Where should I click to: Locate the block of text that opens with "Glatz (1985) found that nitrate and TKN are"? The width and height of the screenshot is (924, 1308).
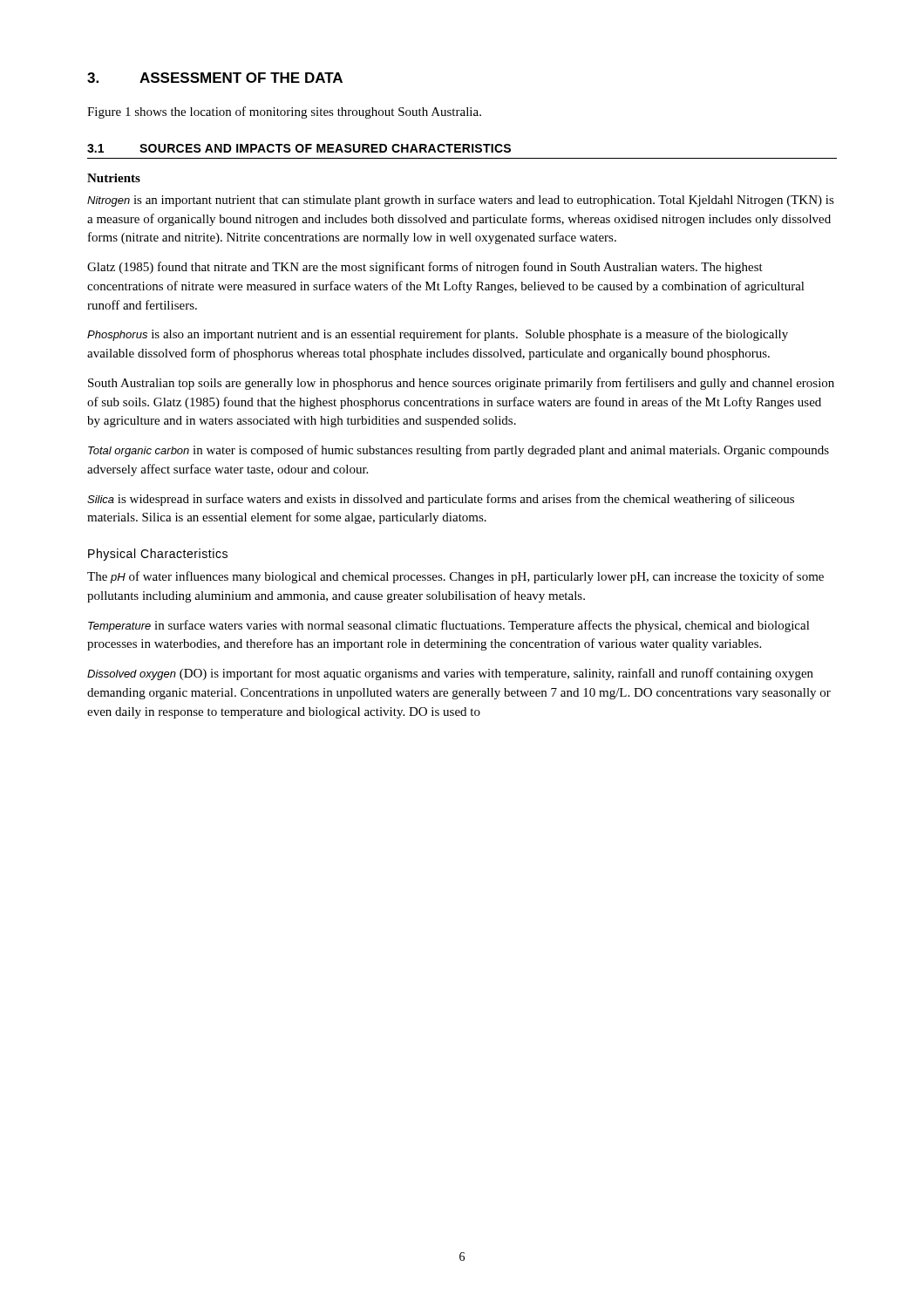(x=446, y=286)
